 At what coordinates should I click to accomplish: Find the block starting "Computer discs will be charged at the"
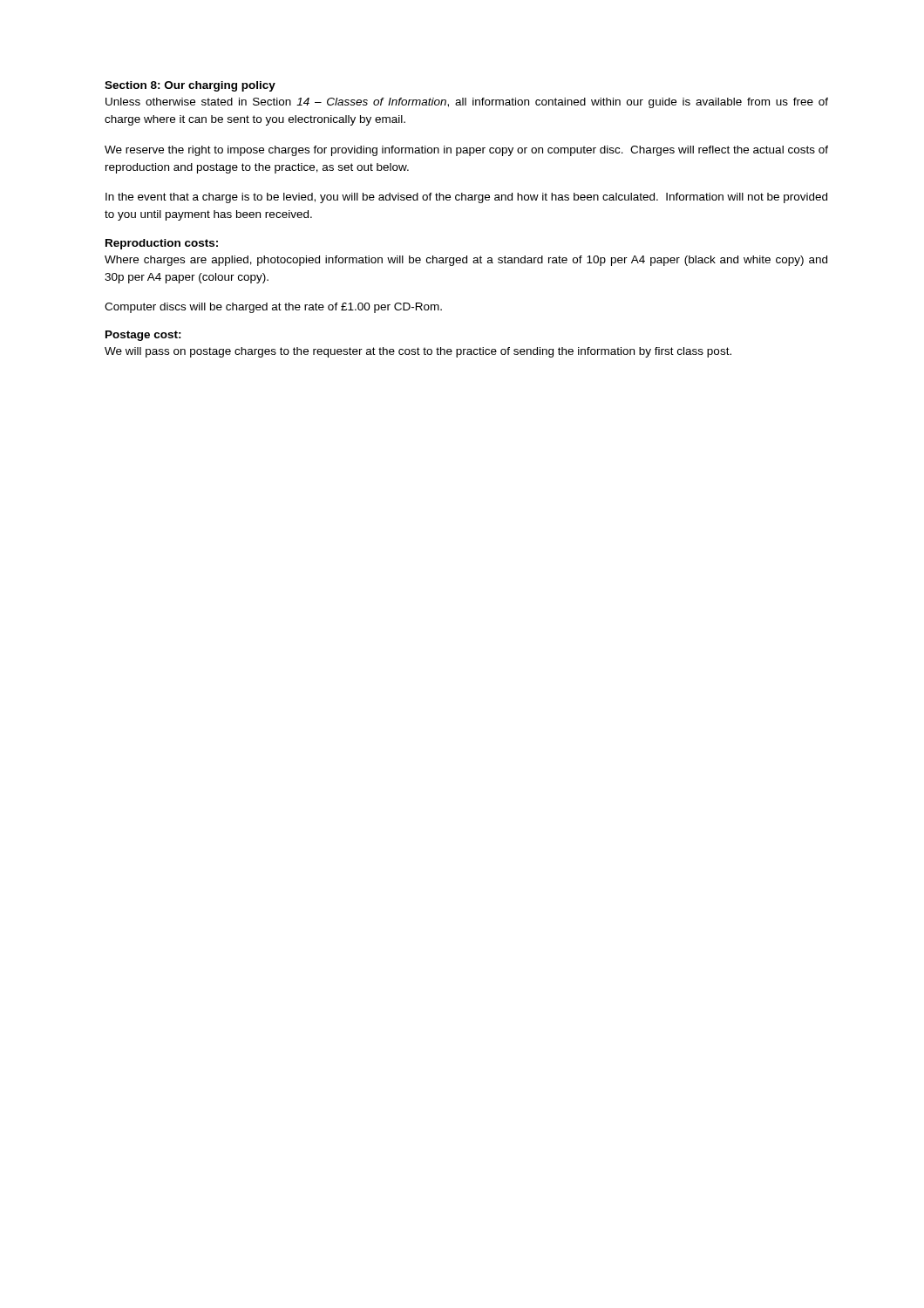click(x=274, y=306)
